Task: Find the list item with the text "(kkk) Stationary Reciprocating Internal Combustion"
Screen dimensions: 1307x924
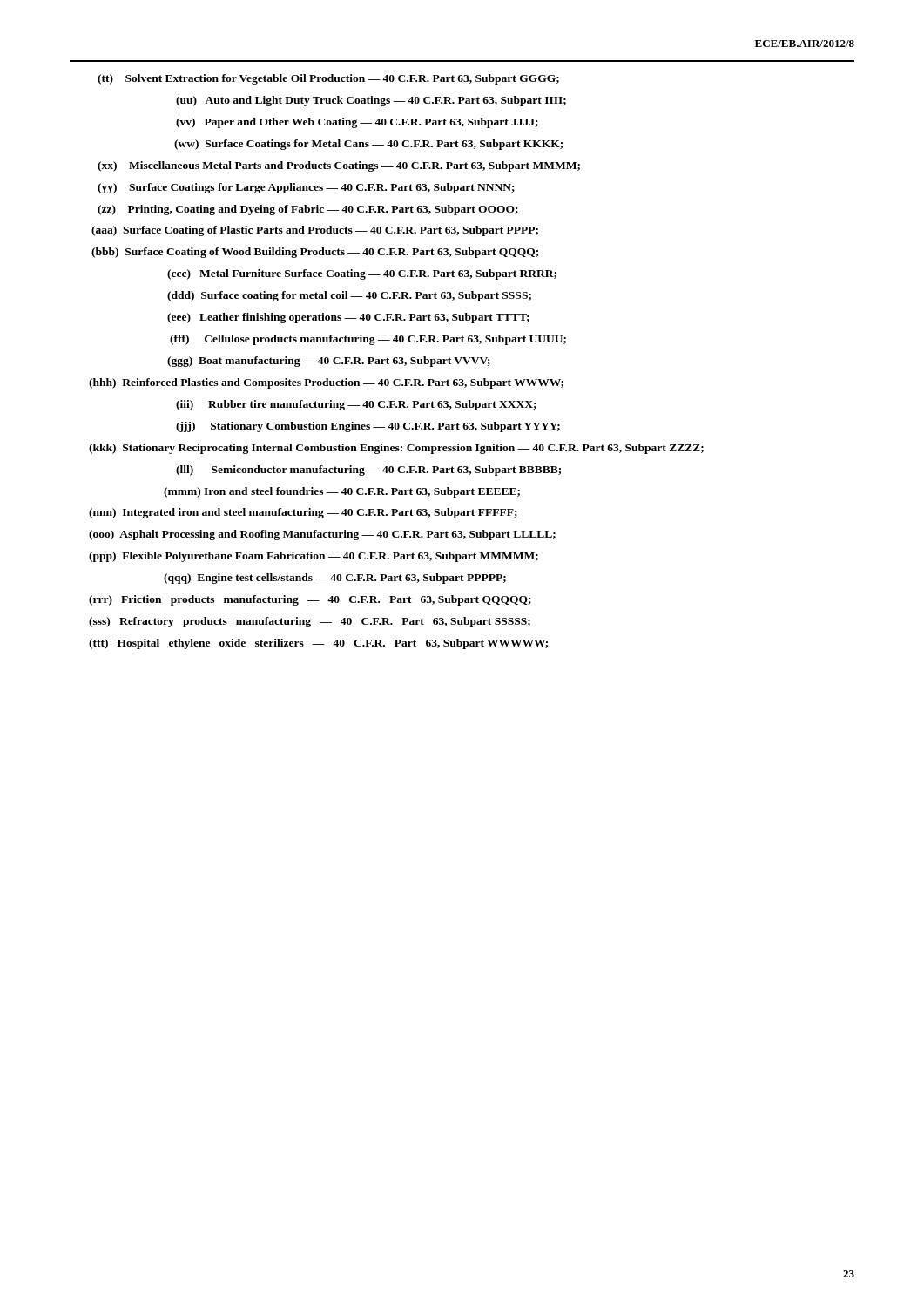Action: 397,447
